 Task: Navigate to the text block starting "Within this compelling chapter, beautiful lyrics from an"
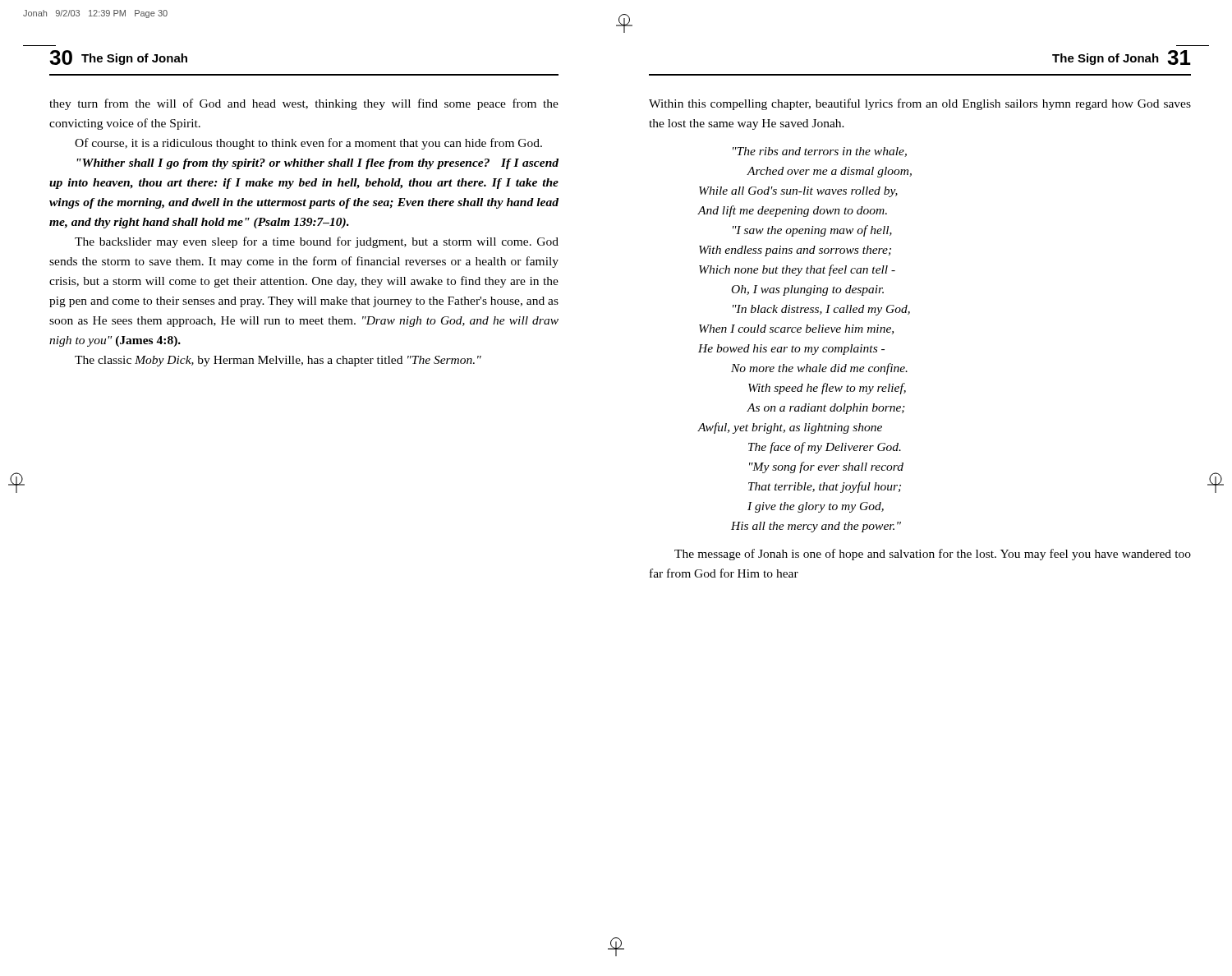920,113
